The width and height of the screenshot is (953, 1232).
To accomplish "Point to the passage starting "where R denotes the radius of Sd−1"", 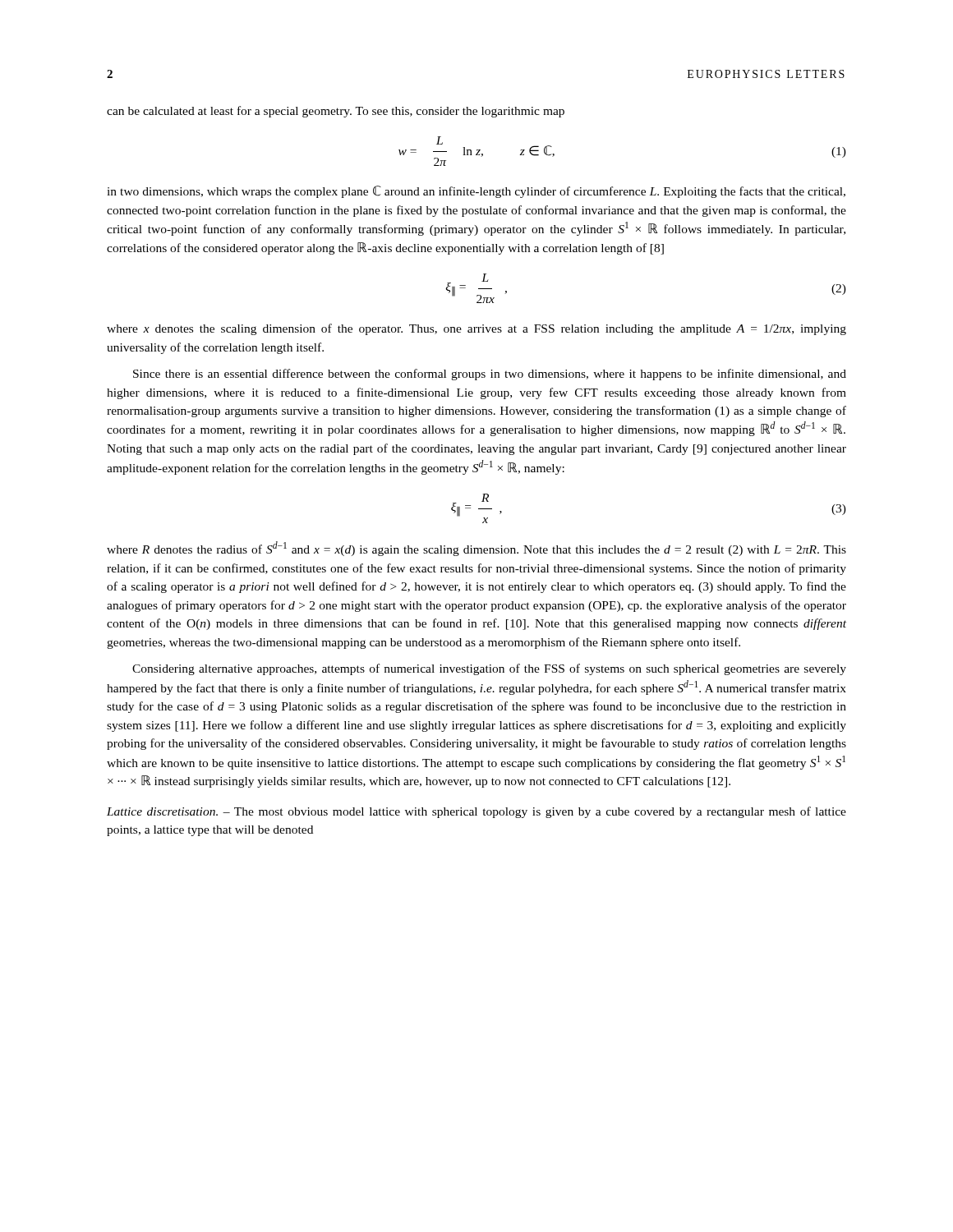I will (x=476, y=596).
